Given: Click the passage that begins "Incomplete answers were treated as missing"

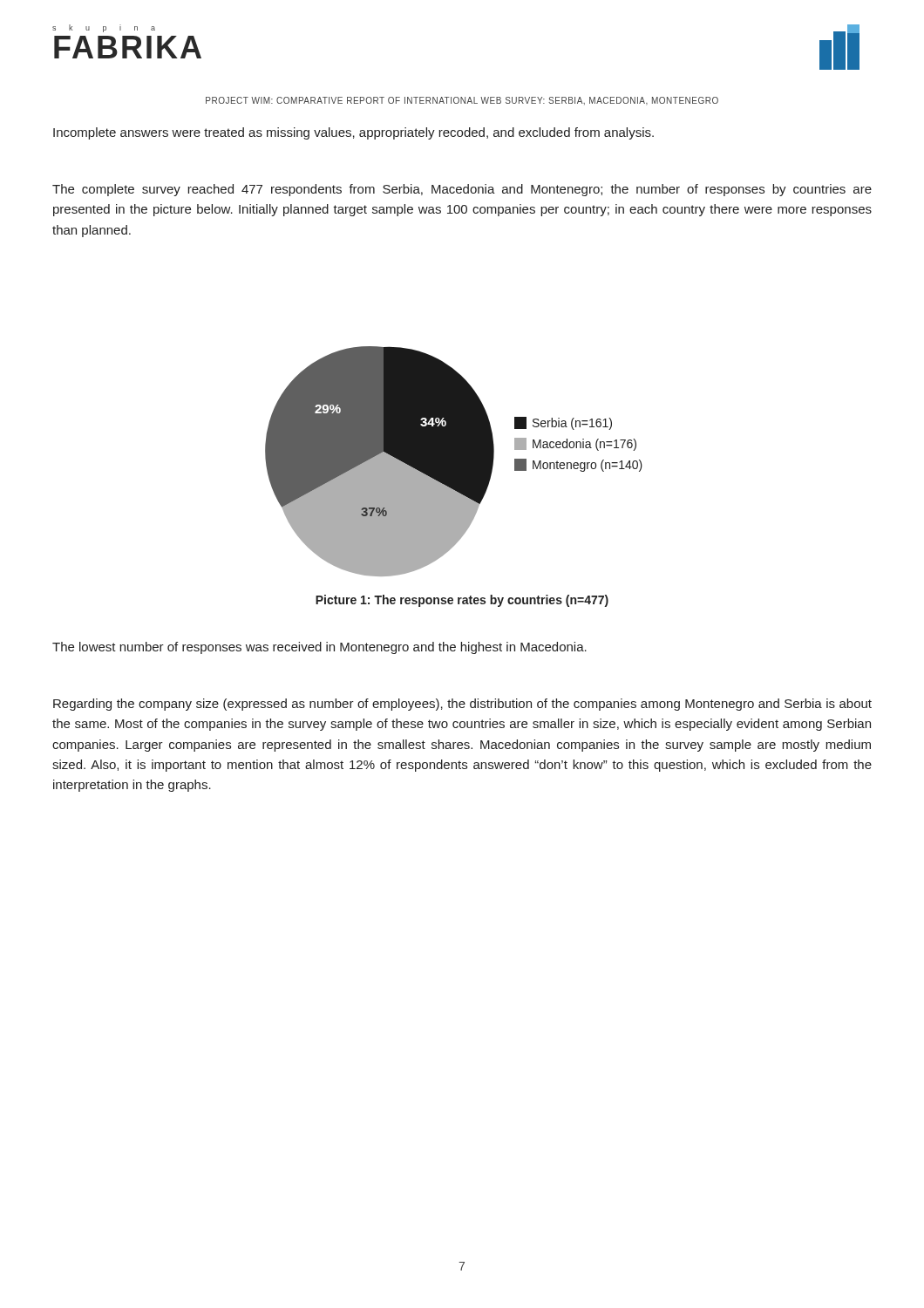Looking at the screenshot, I should [354, 132].
